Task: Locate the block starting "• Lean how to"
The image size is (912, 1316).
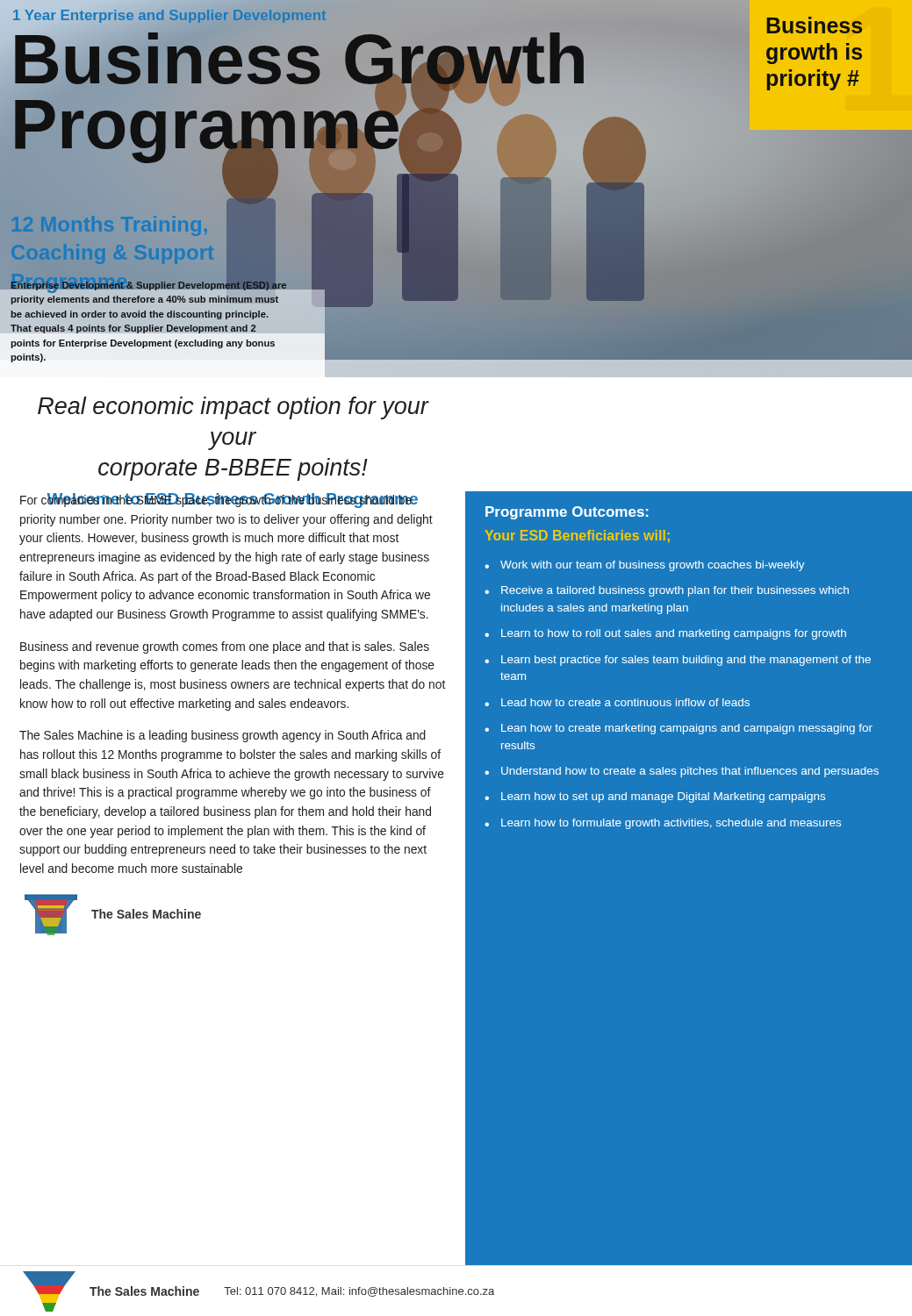Action: (x=679, y=735)
